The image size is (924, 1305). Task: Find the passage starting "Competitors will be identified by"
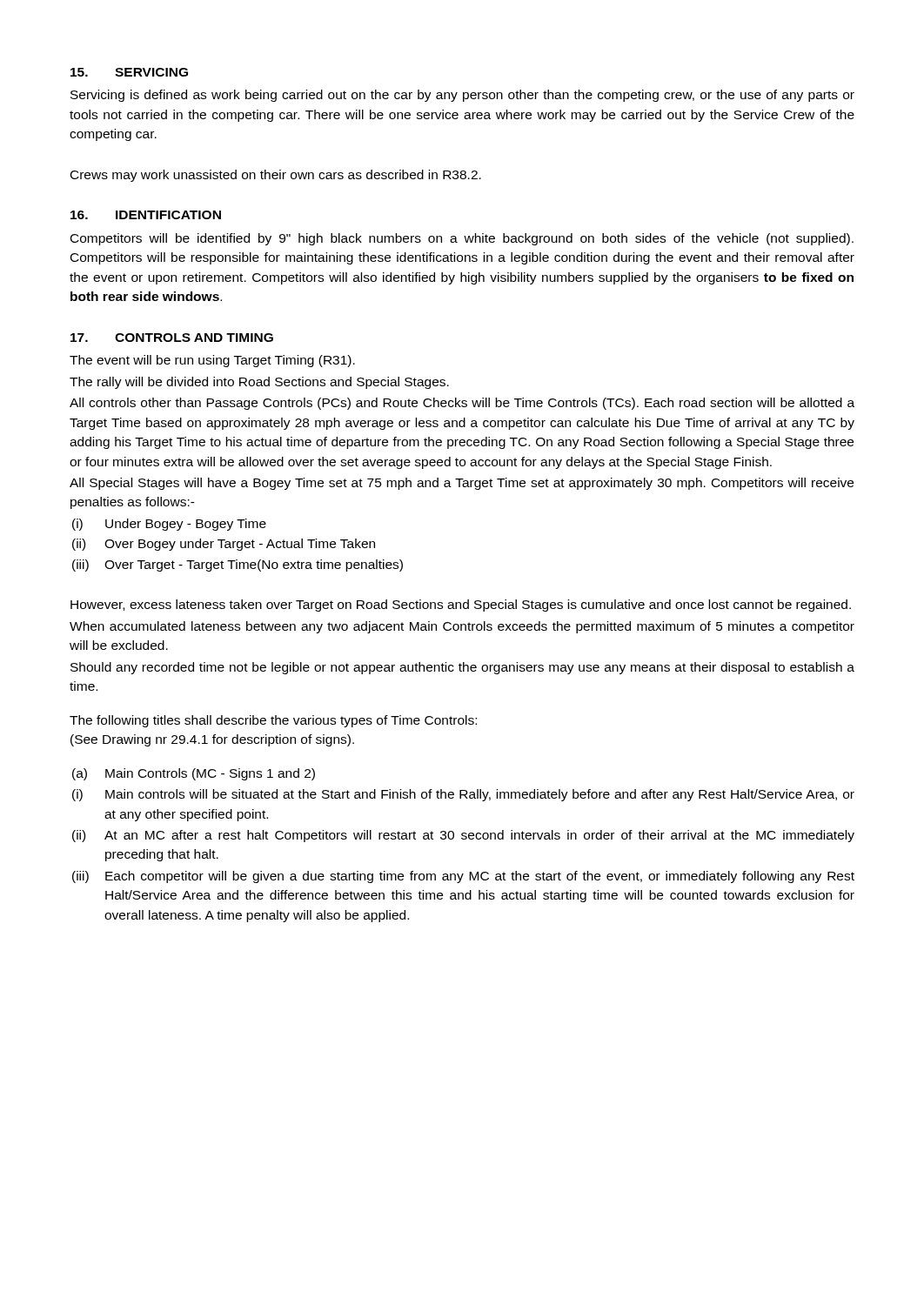point(462,268)
